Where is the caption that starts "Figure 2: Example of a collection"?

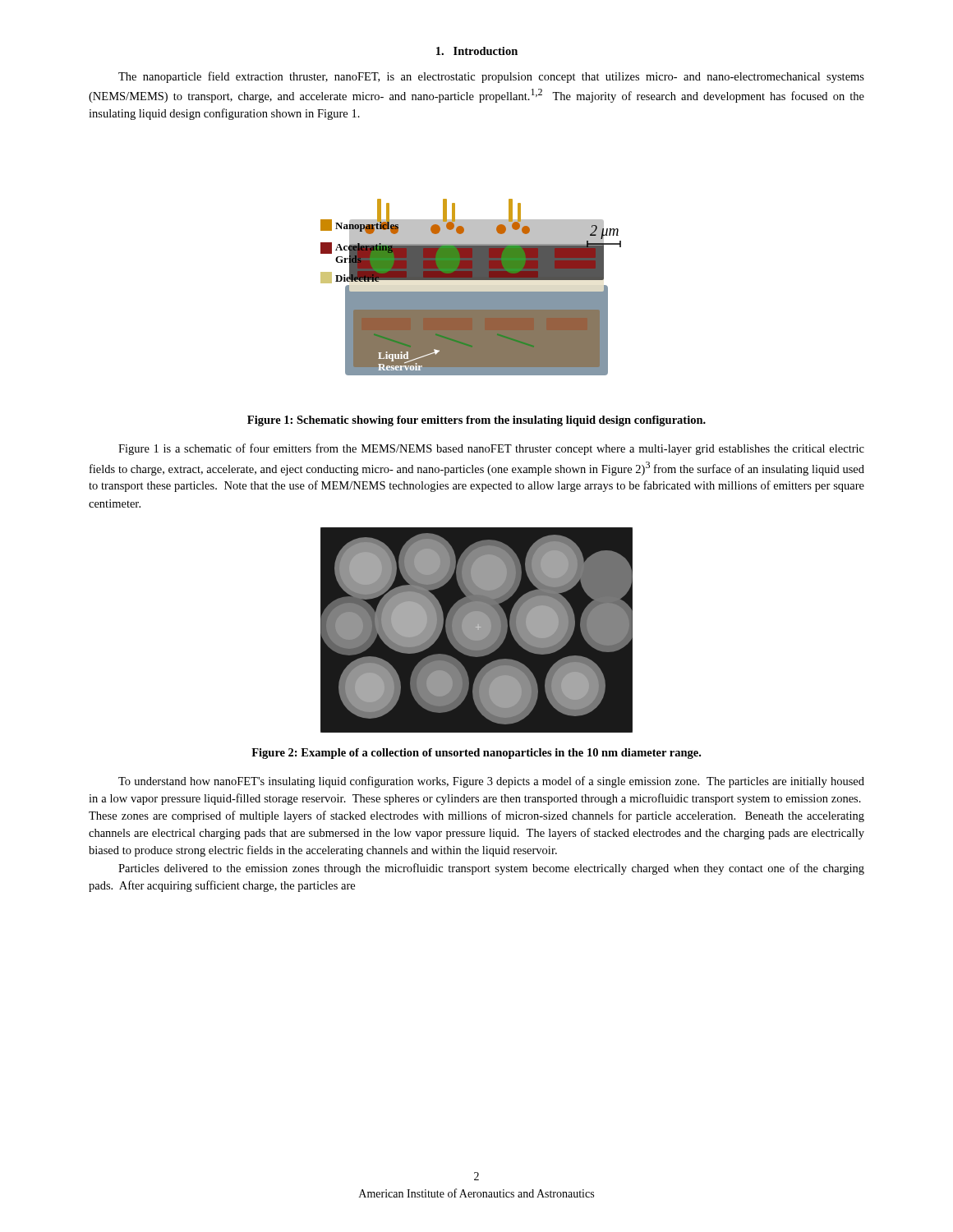[x=476, y=752]
